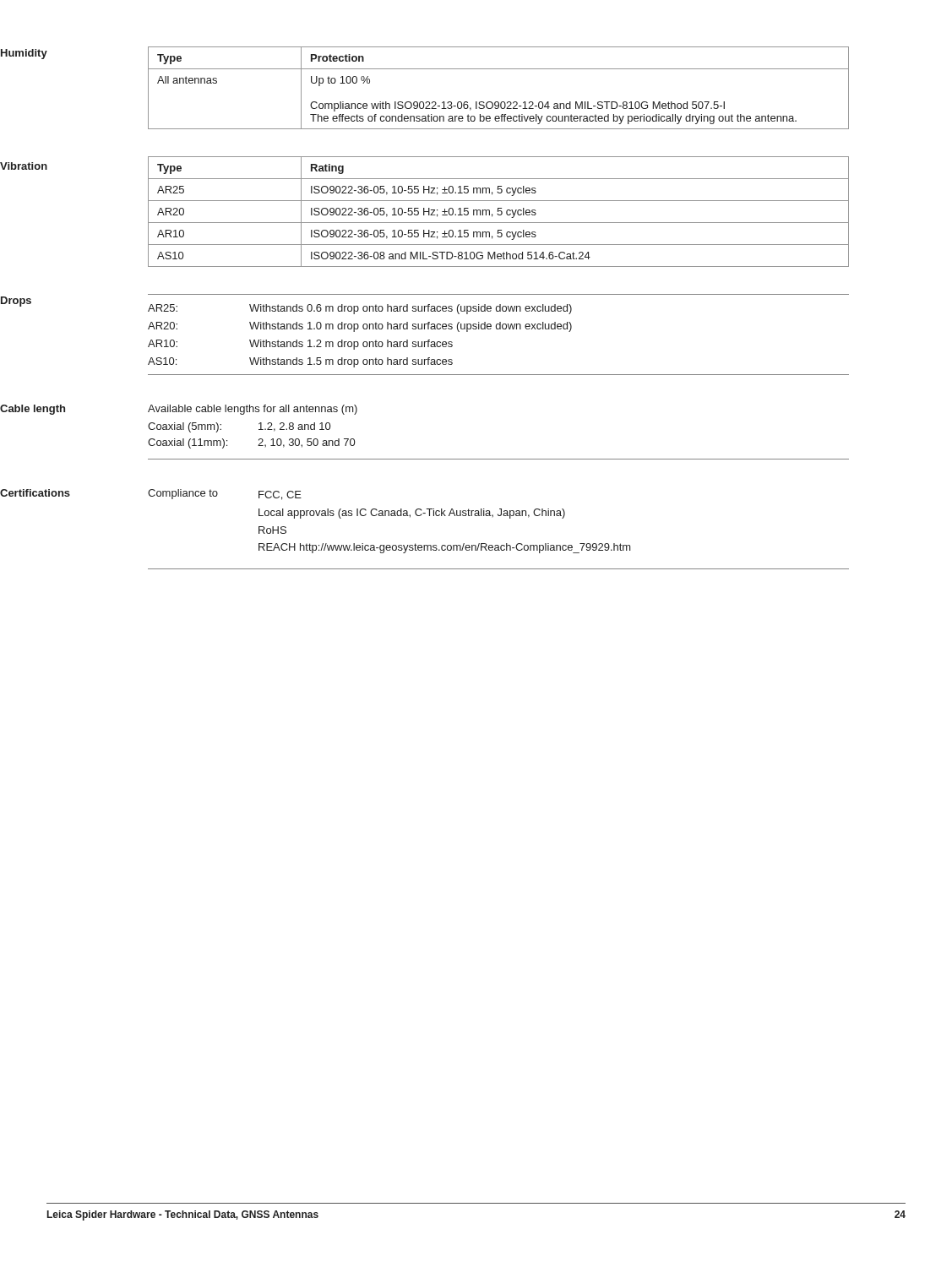Find the table that mentions "All antennas"
Image resolution: width=952 pixels, height=1267 pixels.
(x=498, y=88)
